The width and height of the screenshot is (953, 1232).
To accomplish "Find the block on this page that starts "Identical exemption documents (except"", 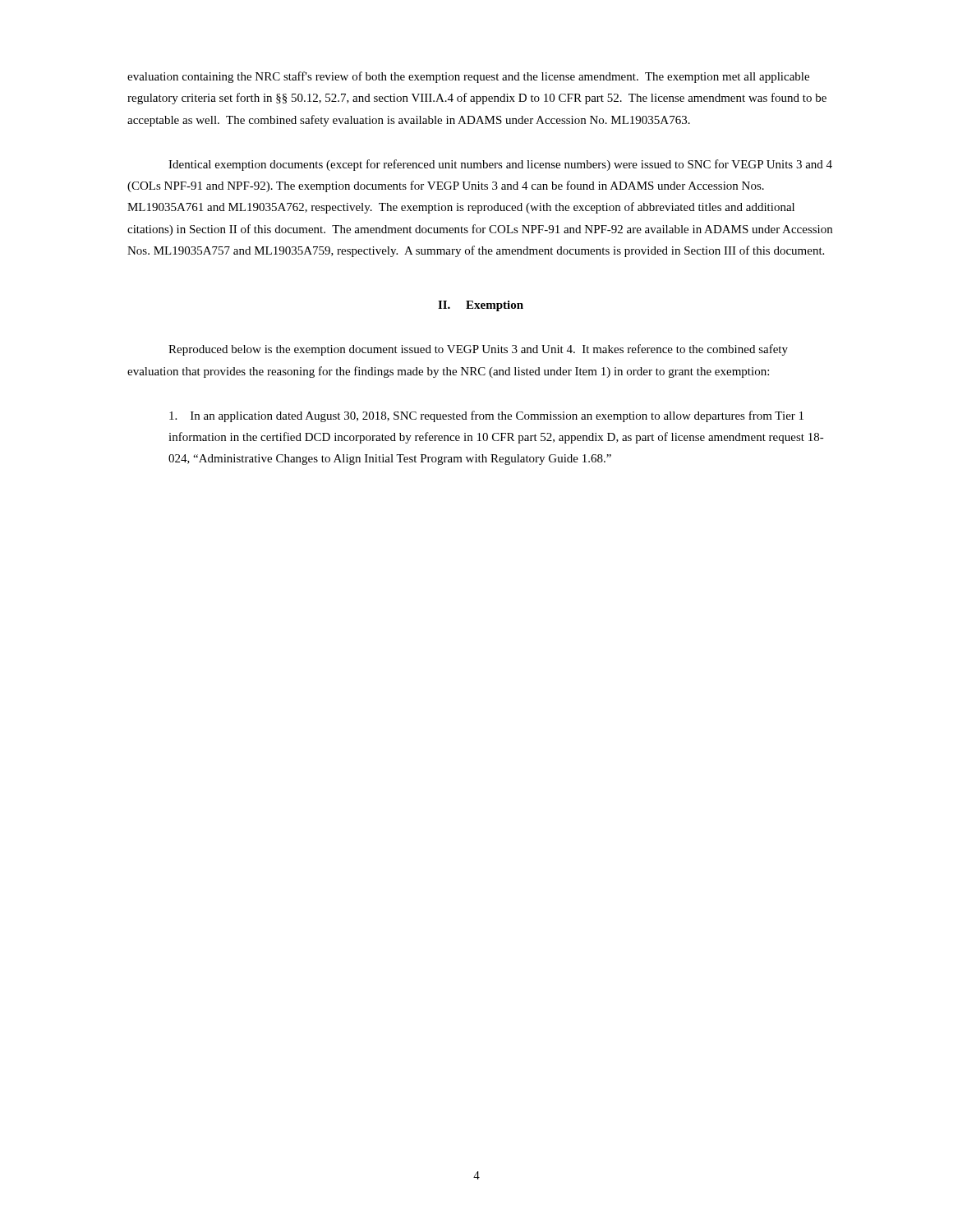I will tap(480, 207).
